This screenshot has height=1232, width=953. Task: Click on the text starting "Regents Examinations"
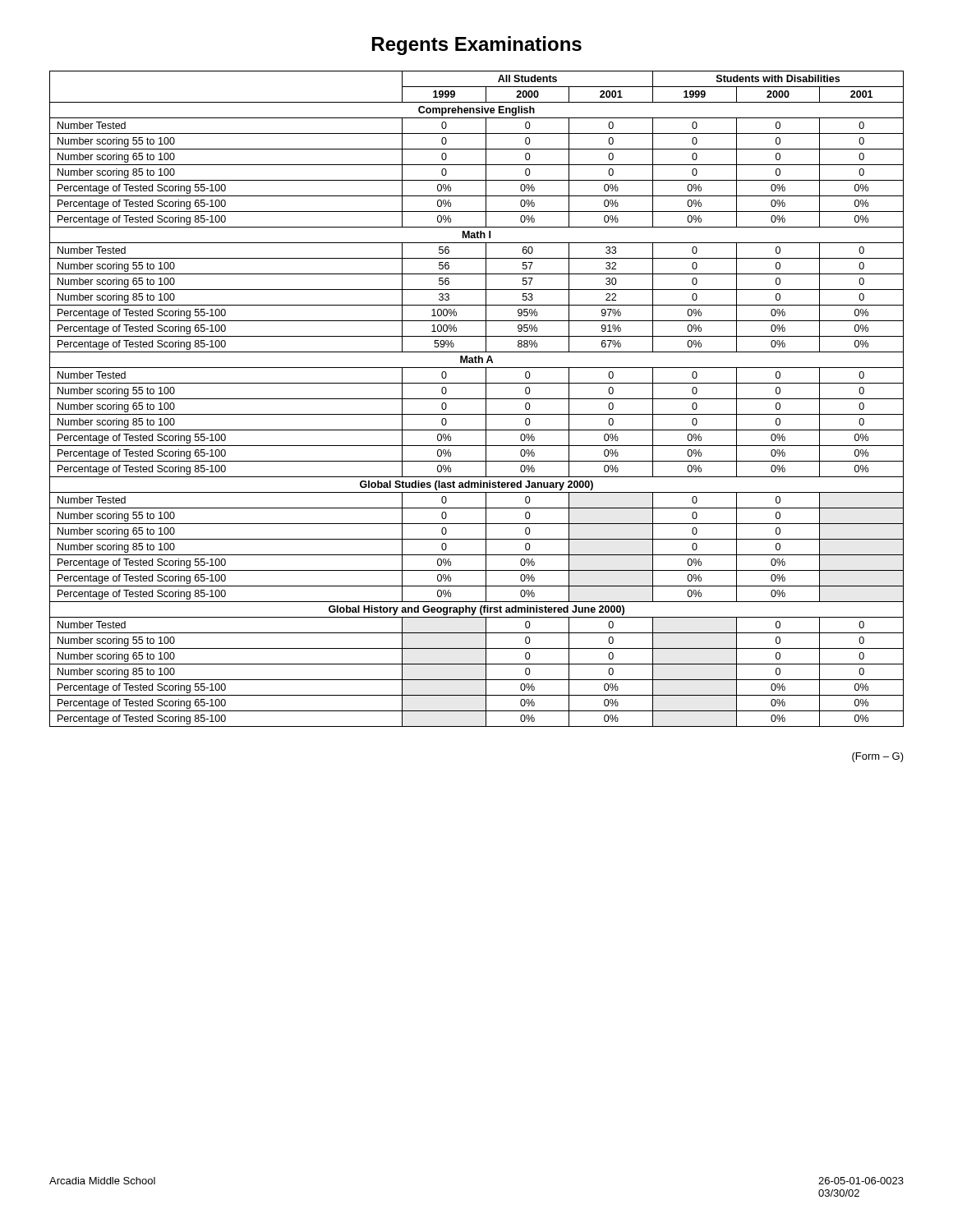pos(476,44)
